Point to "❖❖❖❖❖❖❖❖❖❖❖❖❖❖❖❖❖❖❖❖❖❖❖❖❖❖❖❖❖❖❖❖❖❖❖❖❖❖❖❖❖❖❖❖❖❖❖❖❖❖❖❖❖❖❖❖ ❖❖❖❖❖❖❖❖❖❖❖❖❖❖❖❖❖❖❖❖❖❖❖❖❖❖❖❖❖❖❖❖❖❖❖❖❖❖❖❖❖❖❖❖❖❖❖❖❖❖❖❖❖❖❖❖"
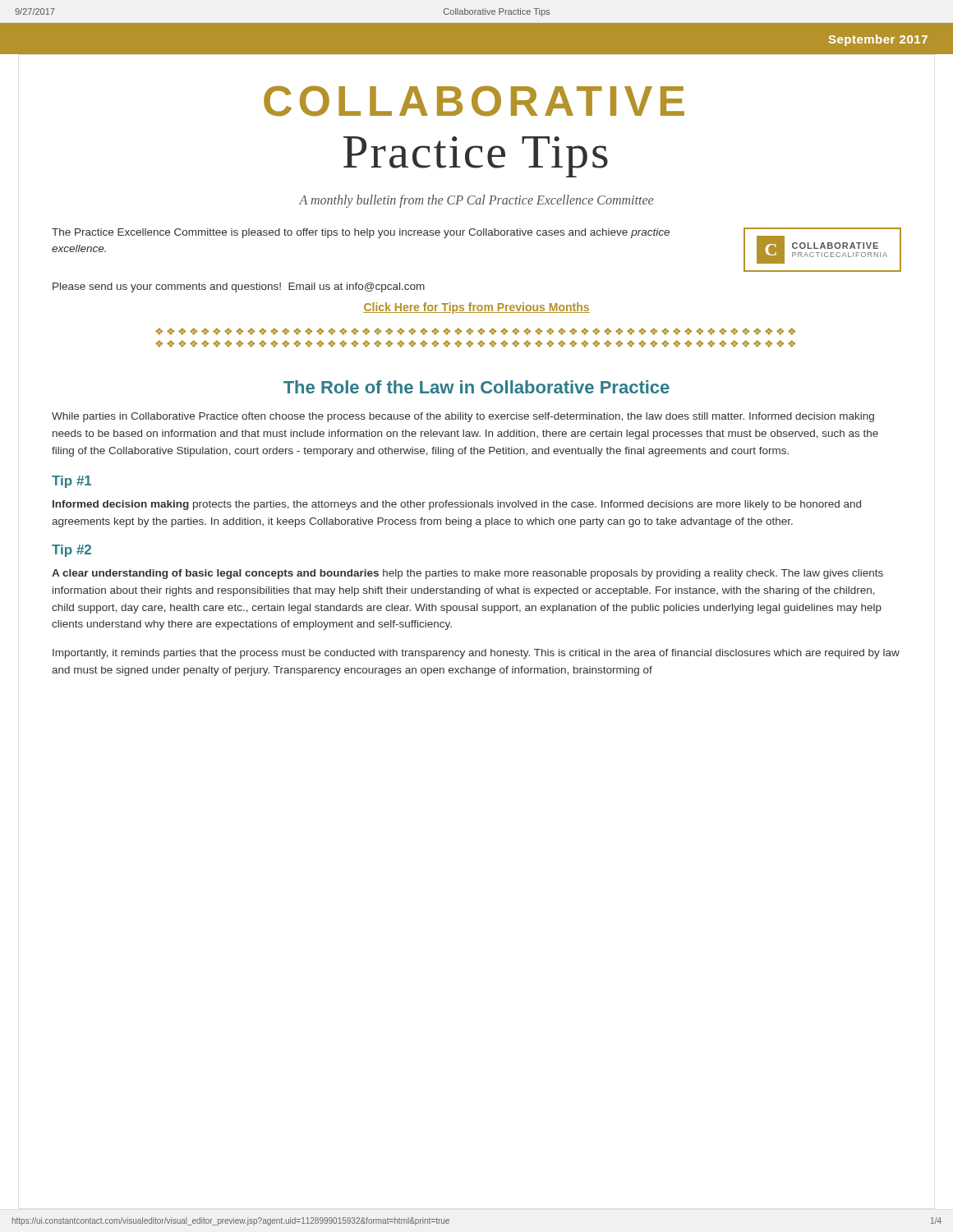Screen dimensions: 1232x953 (476, 338)
